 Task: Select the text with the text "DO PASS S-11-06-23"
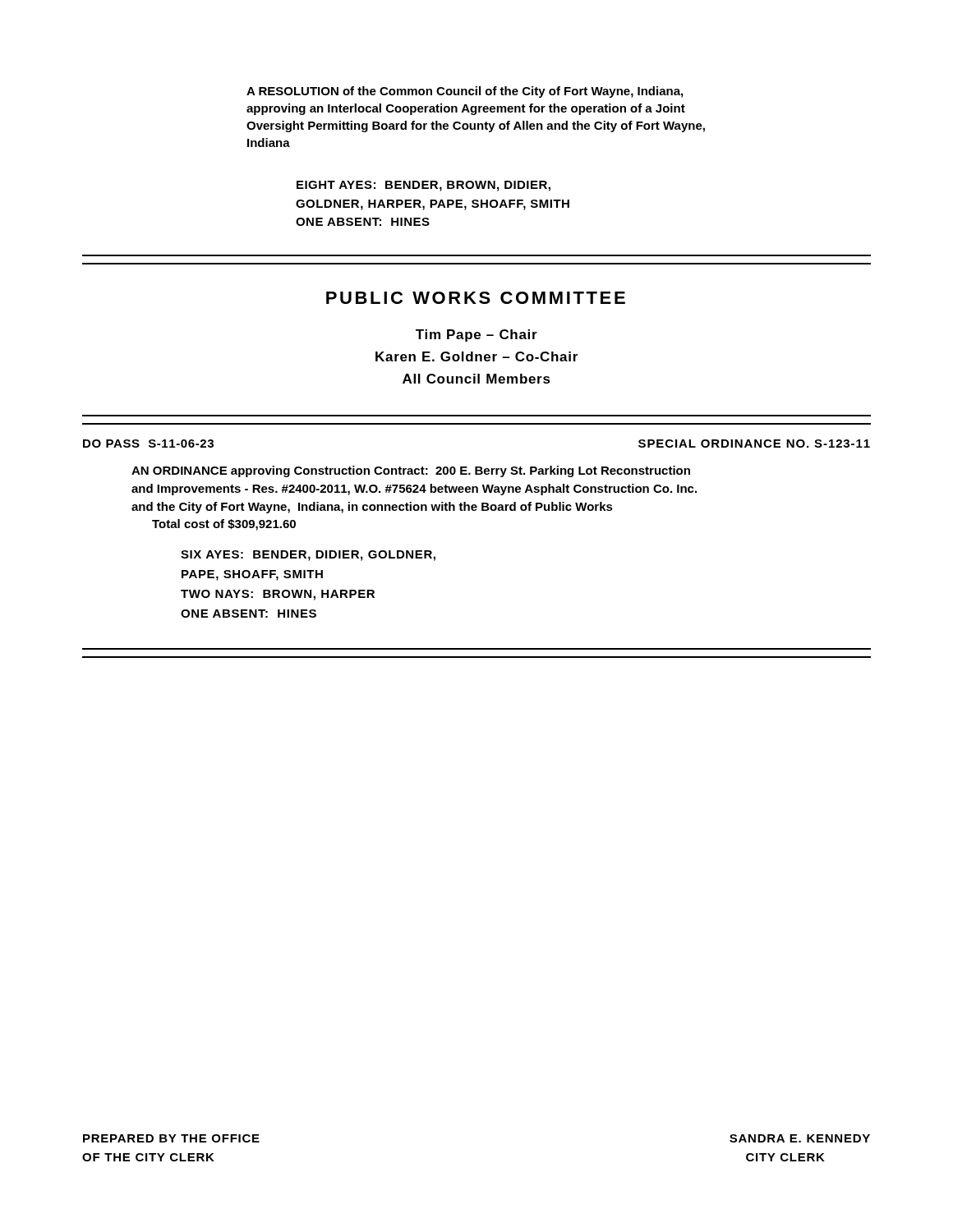(x=148, y=443)
